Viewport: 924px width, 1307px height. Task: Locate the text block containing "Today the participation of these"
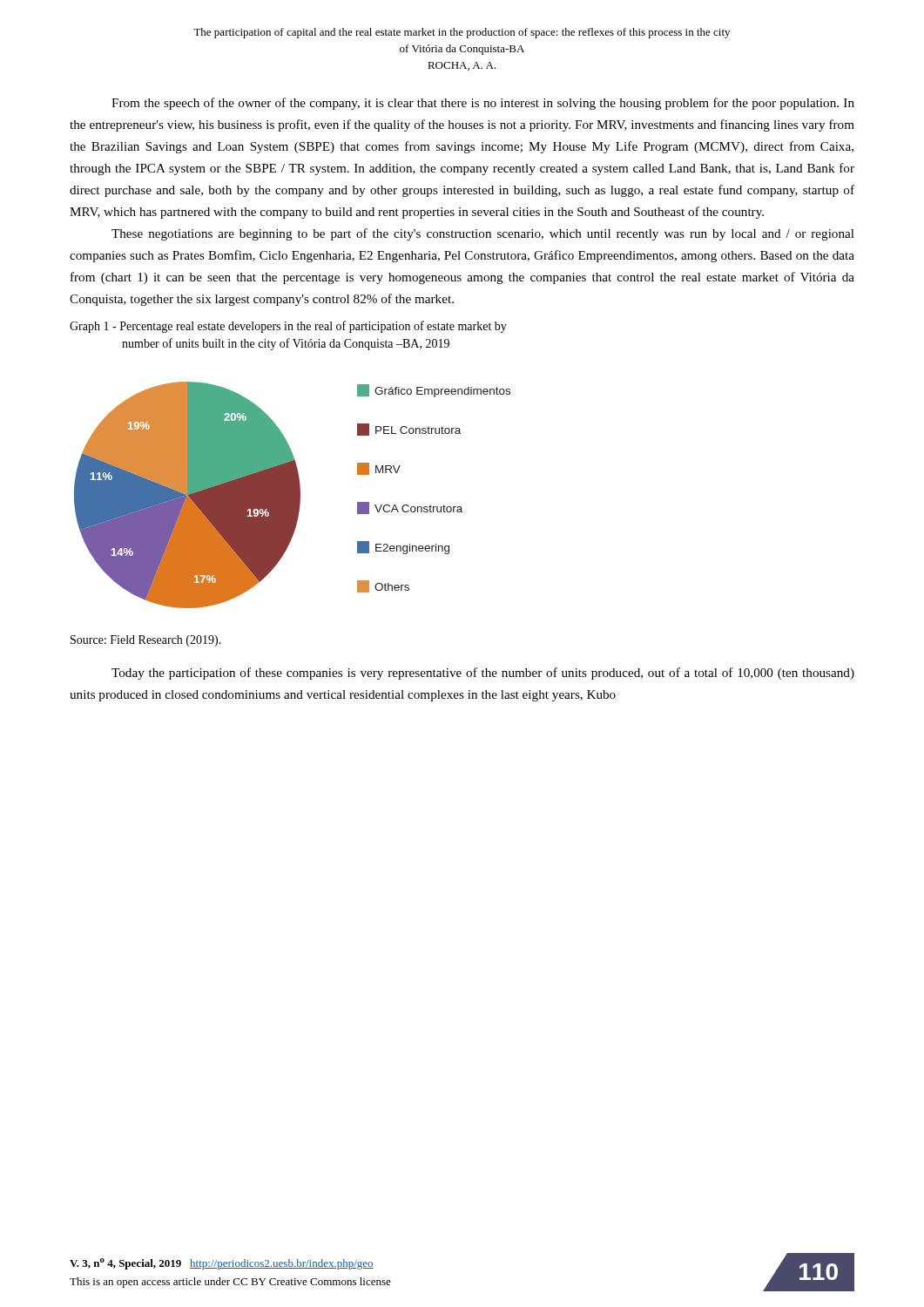462,683
